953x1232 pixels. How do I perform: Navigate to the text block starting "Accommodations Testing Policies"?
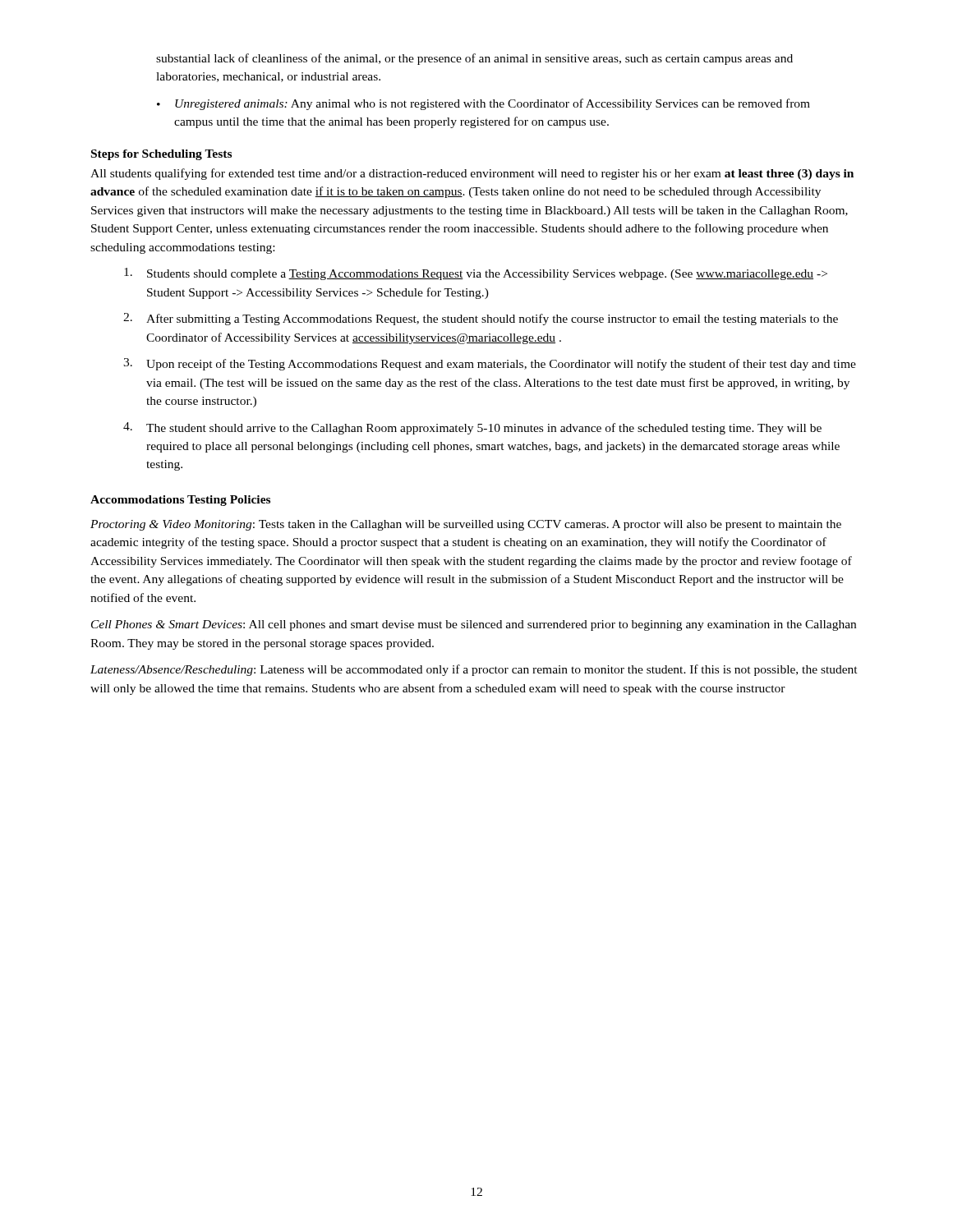pyautogui.click(x=181, y=499)
